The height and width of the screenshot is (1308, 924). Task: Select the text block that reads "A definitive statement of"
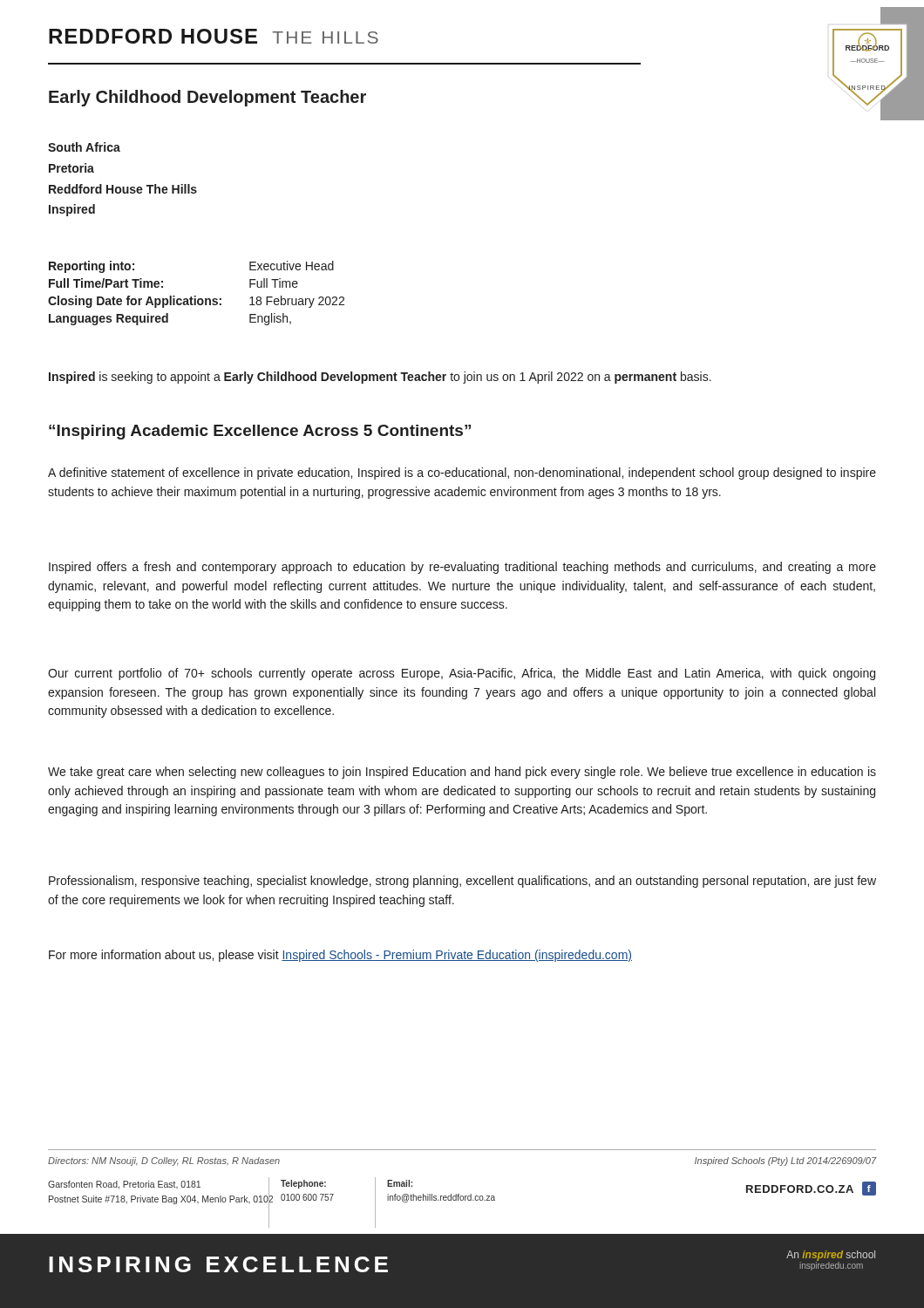(x=462, y=483)
